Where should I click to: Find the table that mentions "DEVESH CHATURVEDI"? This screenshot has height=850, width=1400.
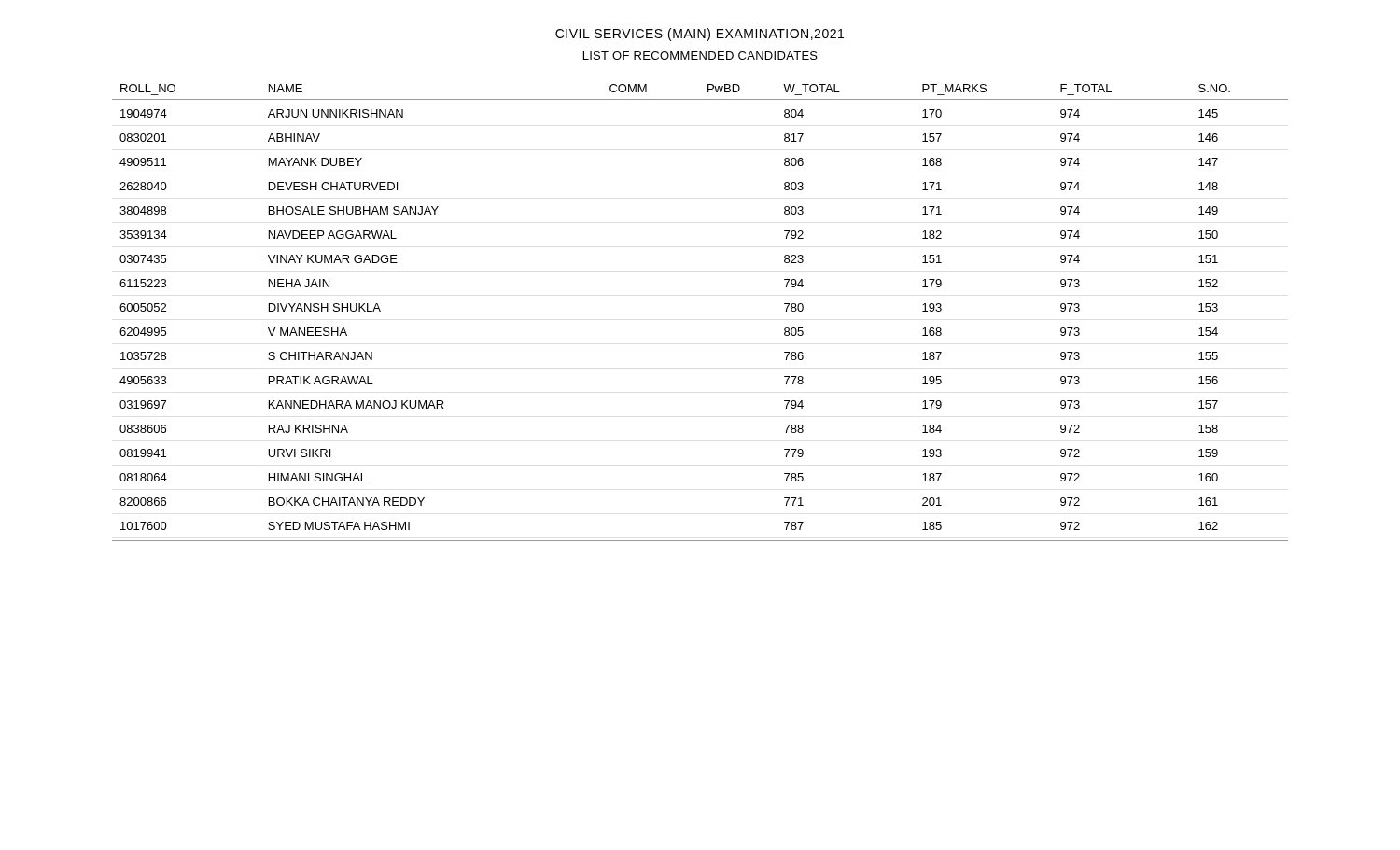point(700,309)
